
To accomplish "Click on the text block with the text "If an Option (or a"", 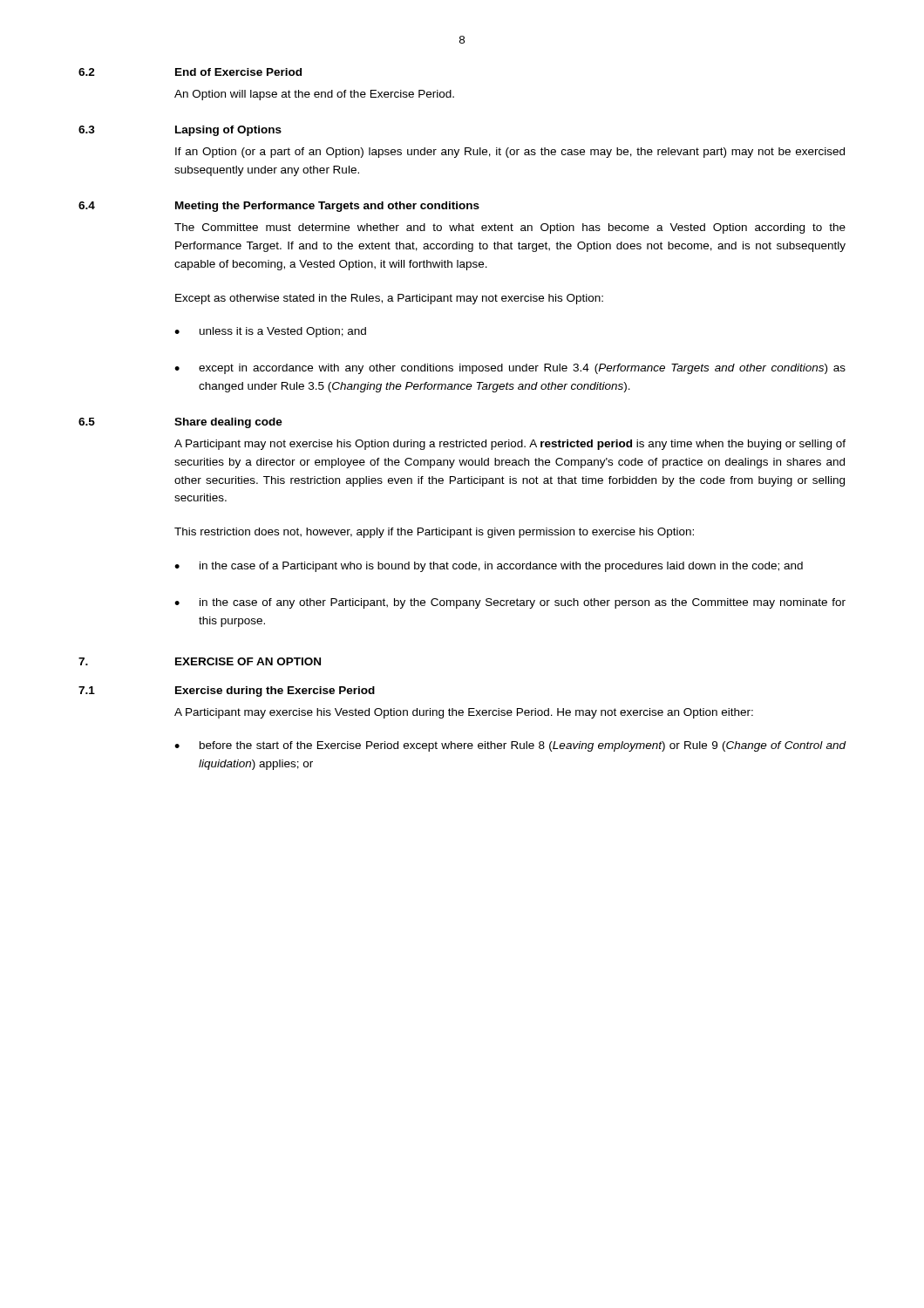I will click(x=510, y=160).
